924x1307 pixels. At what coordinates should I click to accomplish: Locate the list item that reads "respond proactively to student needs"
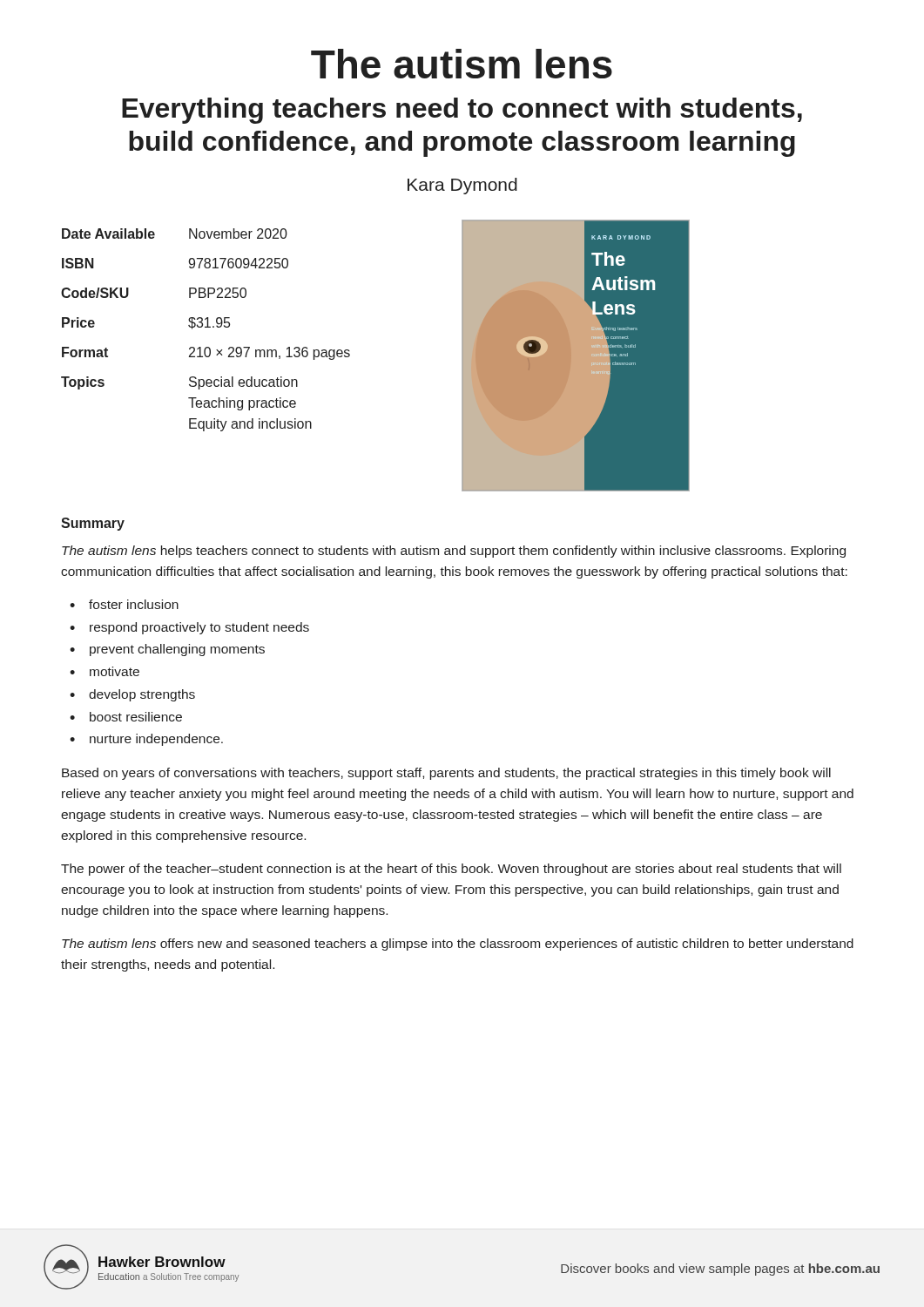tap(199, 627)
